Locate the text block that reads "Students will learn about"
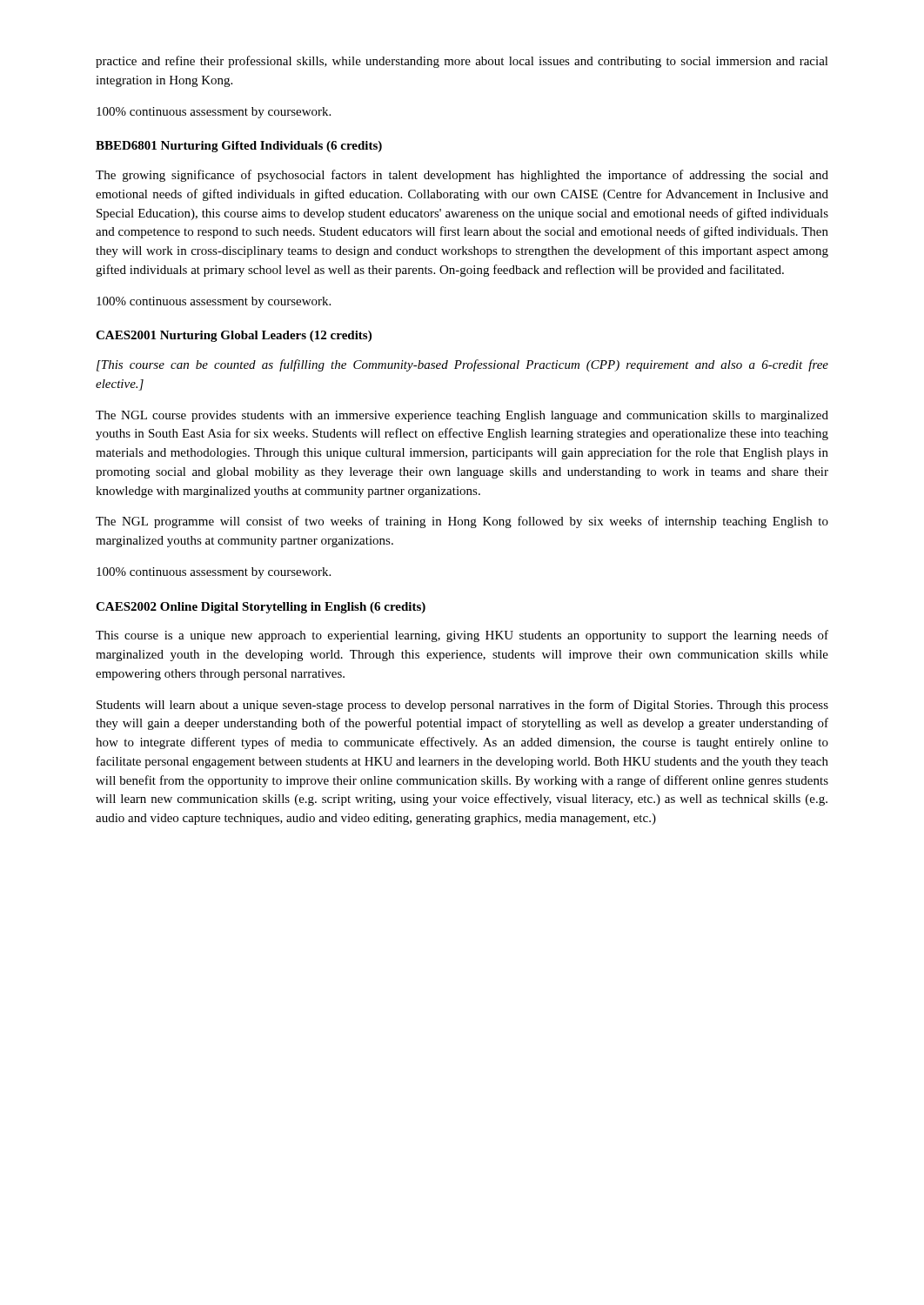924x1305 pixels. point(462,761)
